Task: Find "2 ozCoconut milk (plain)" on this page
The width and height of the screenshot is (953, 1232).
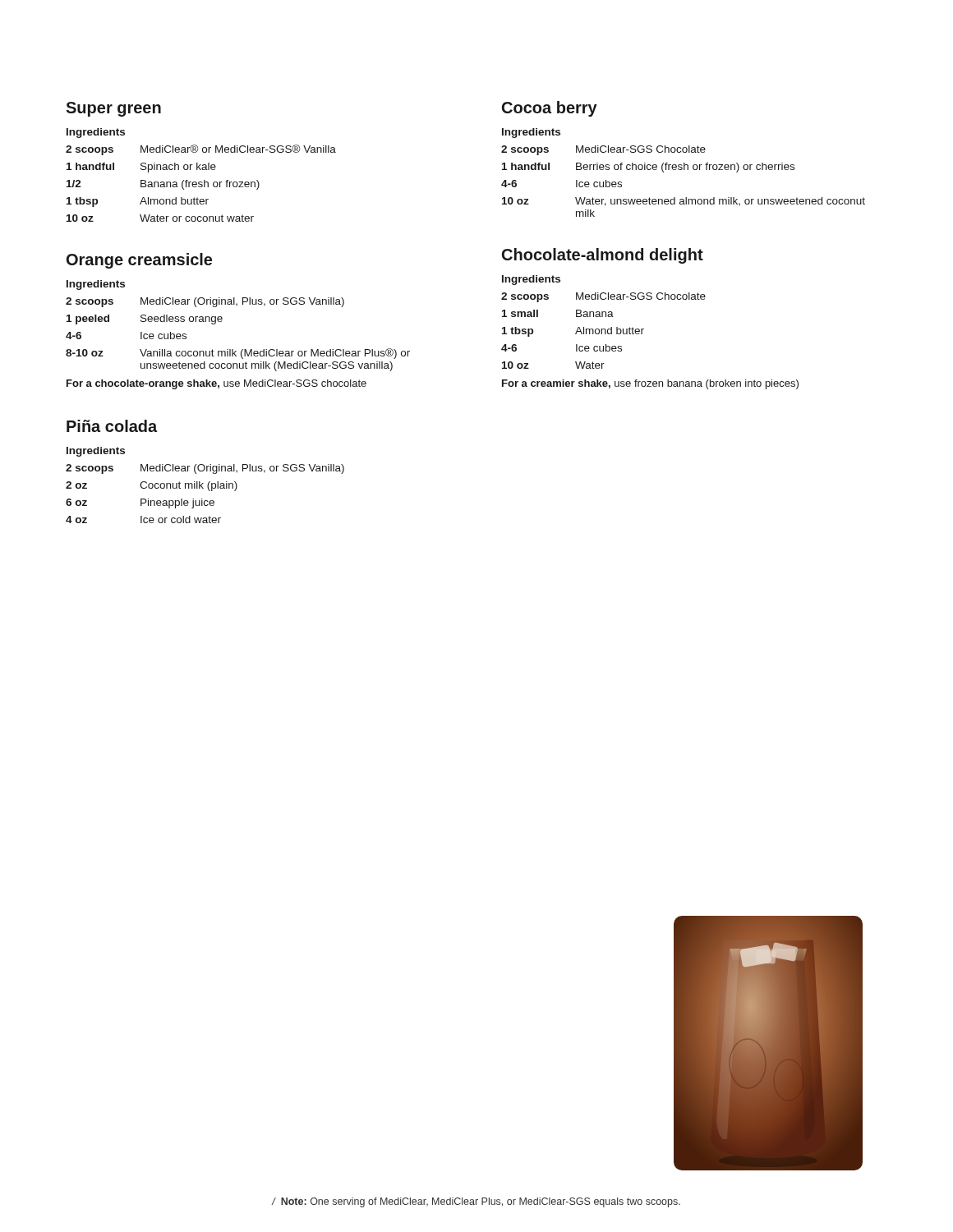Action: point(152,486)
